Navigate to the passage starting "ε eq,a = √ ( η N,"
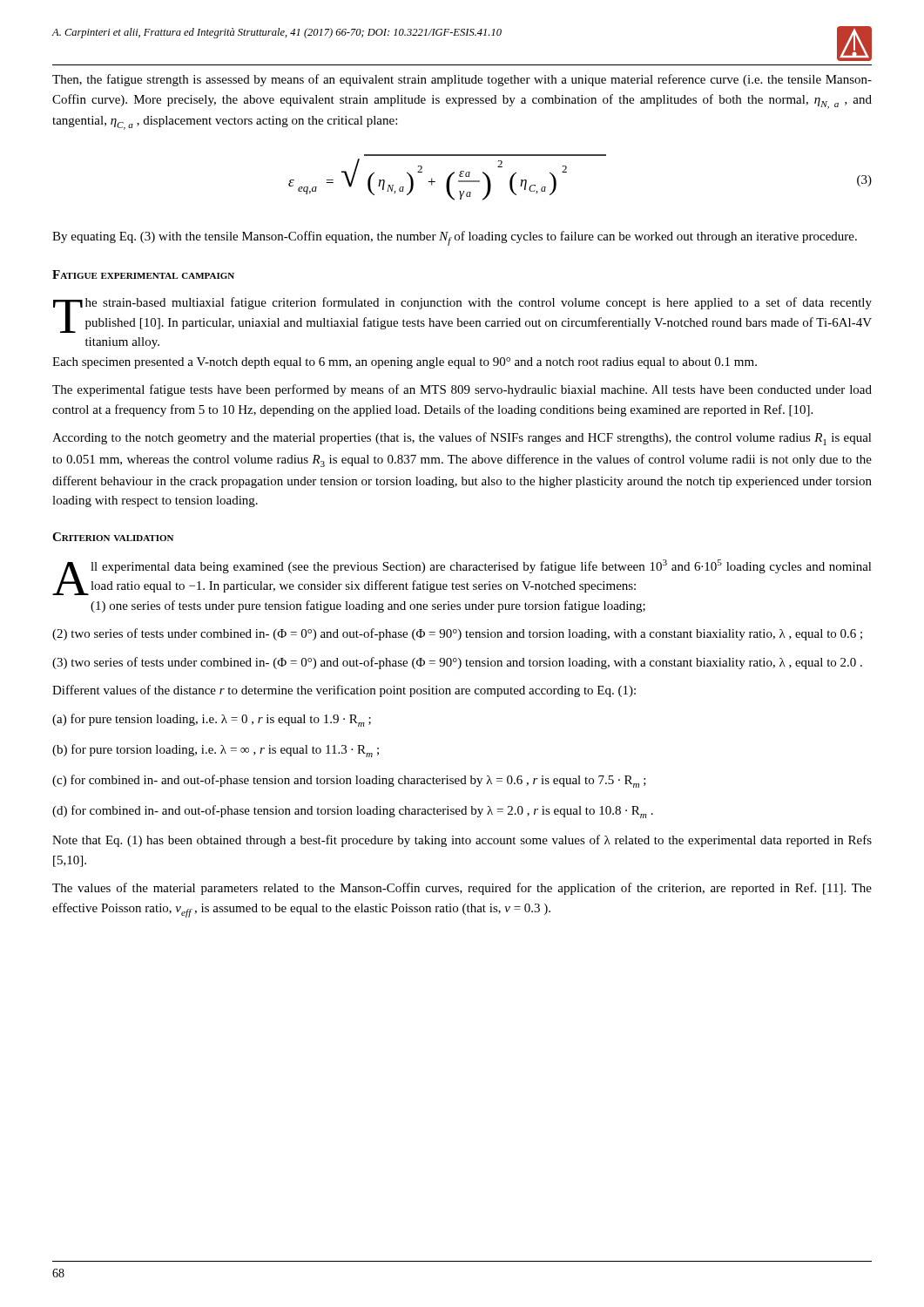The image size is (924, 1307). (580, 180)
